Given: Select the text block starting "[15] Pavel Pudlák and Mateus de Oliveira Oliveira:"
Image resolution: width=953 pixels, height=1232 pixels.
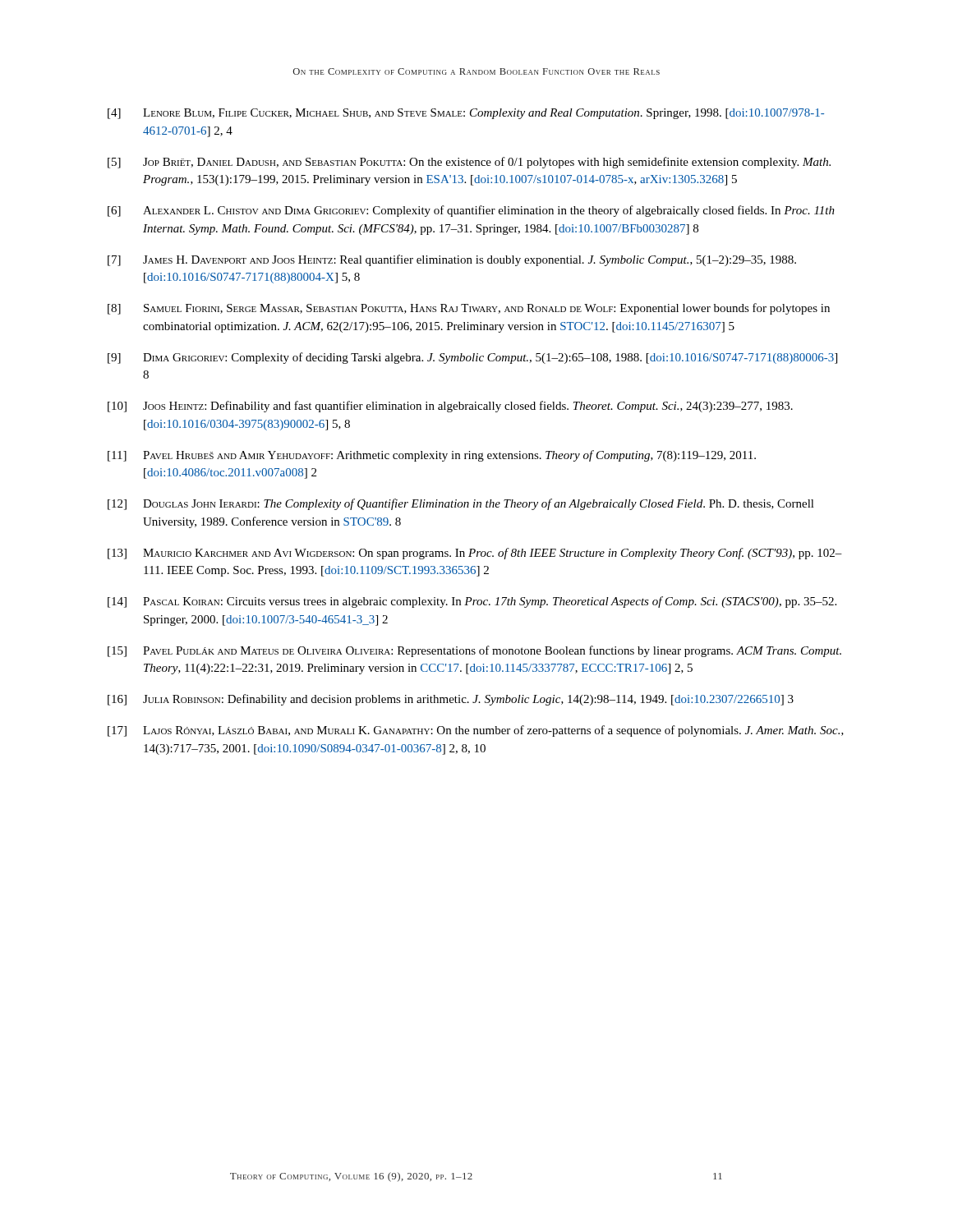Looking at the screenshot, I should point(476,660).
